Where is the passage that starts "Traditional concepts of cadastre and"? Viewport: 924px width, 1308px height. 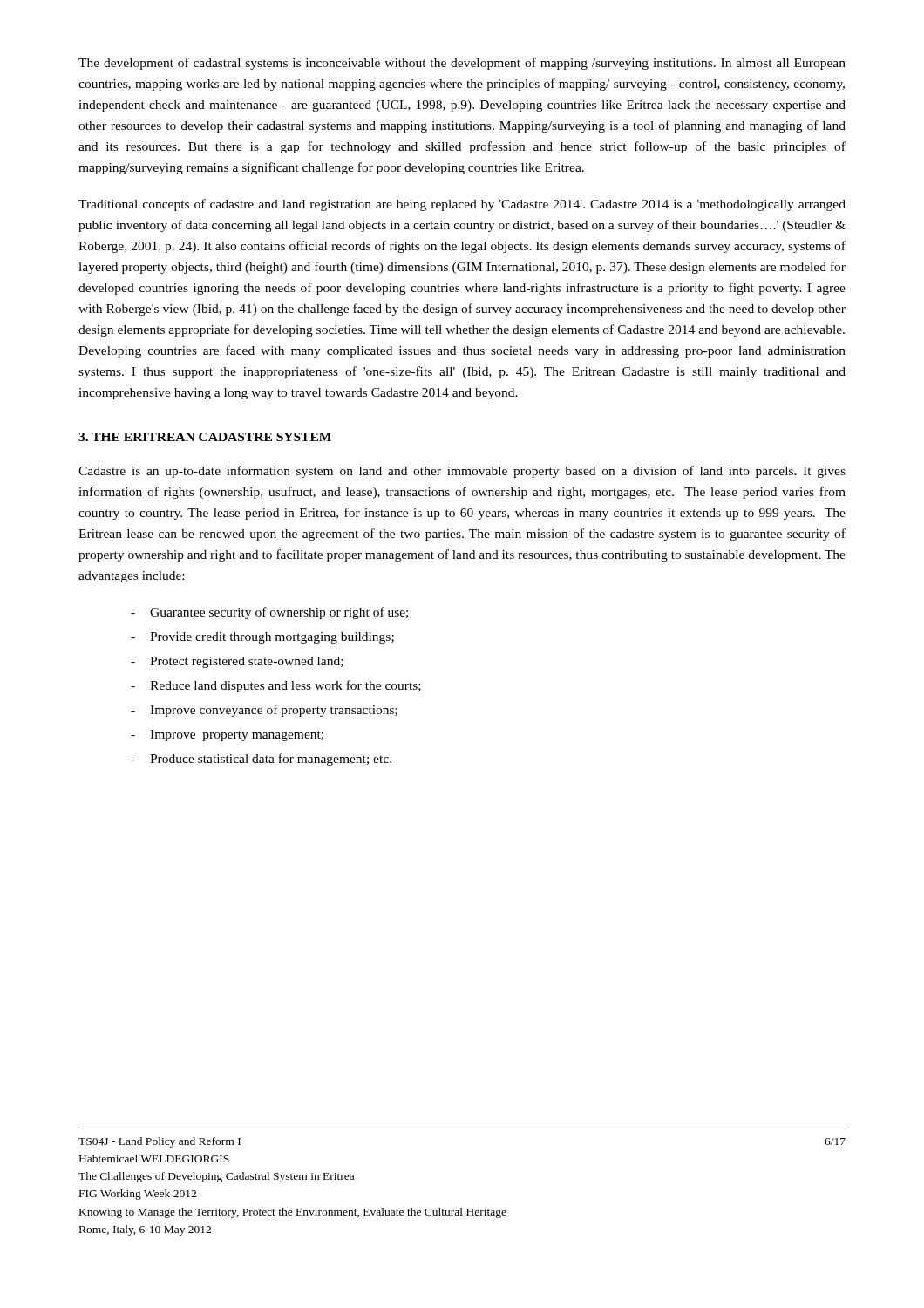coord(462,298)
